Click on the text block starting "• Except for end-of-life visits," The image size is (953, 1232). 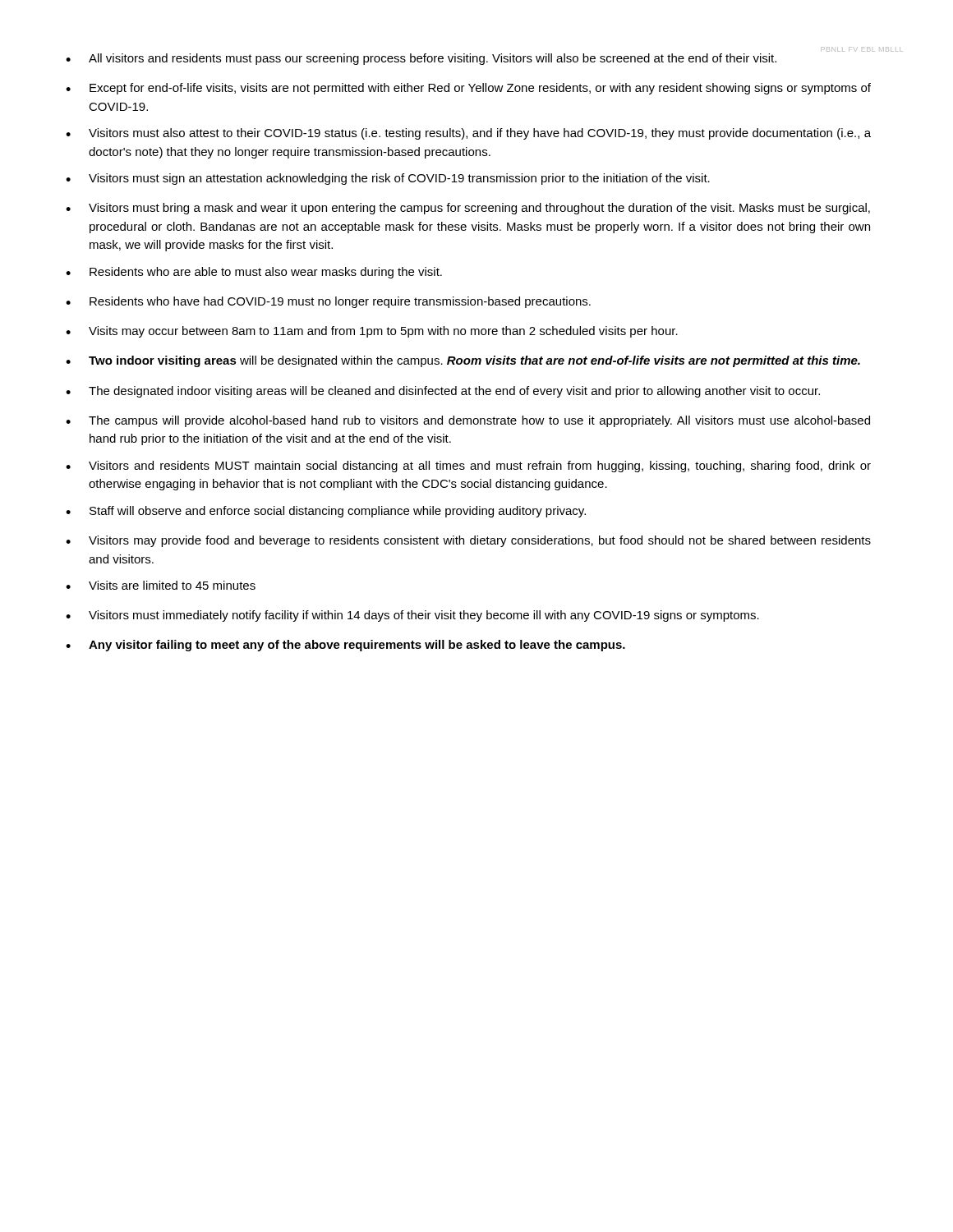[x=468, y=97]
